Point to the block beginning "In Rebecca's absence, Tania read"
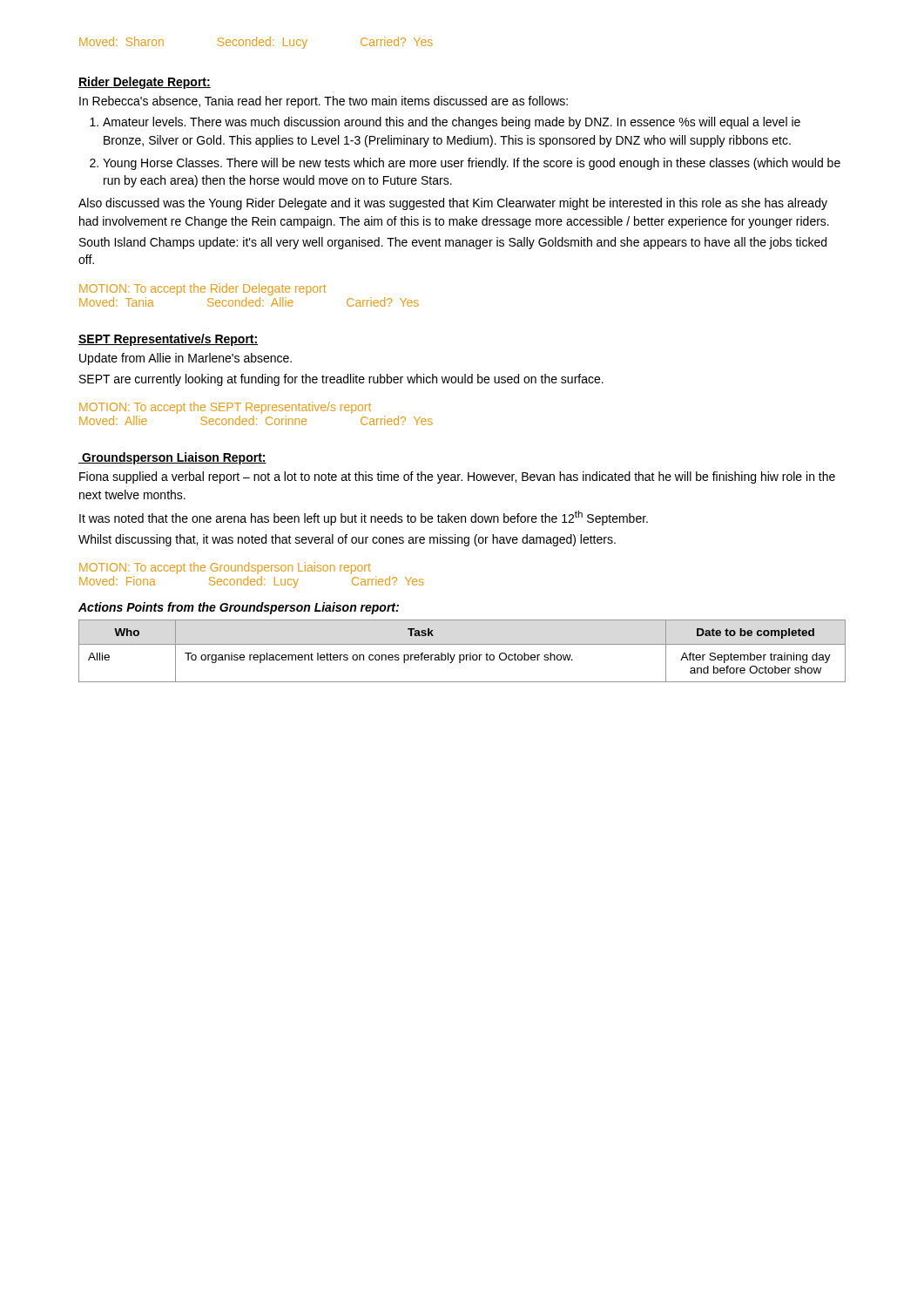Viewport: 924px width, 1307px height. point(462,101)
